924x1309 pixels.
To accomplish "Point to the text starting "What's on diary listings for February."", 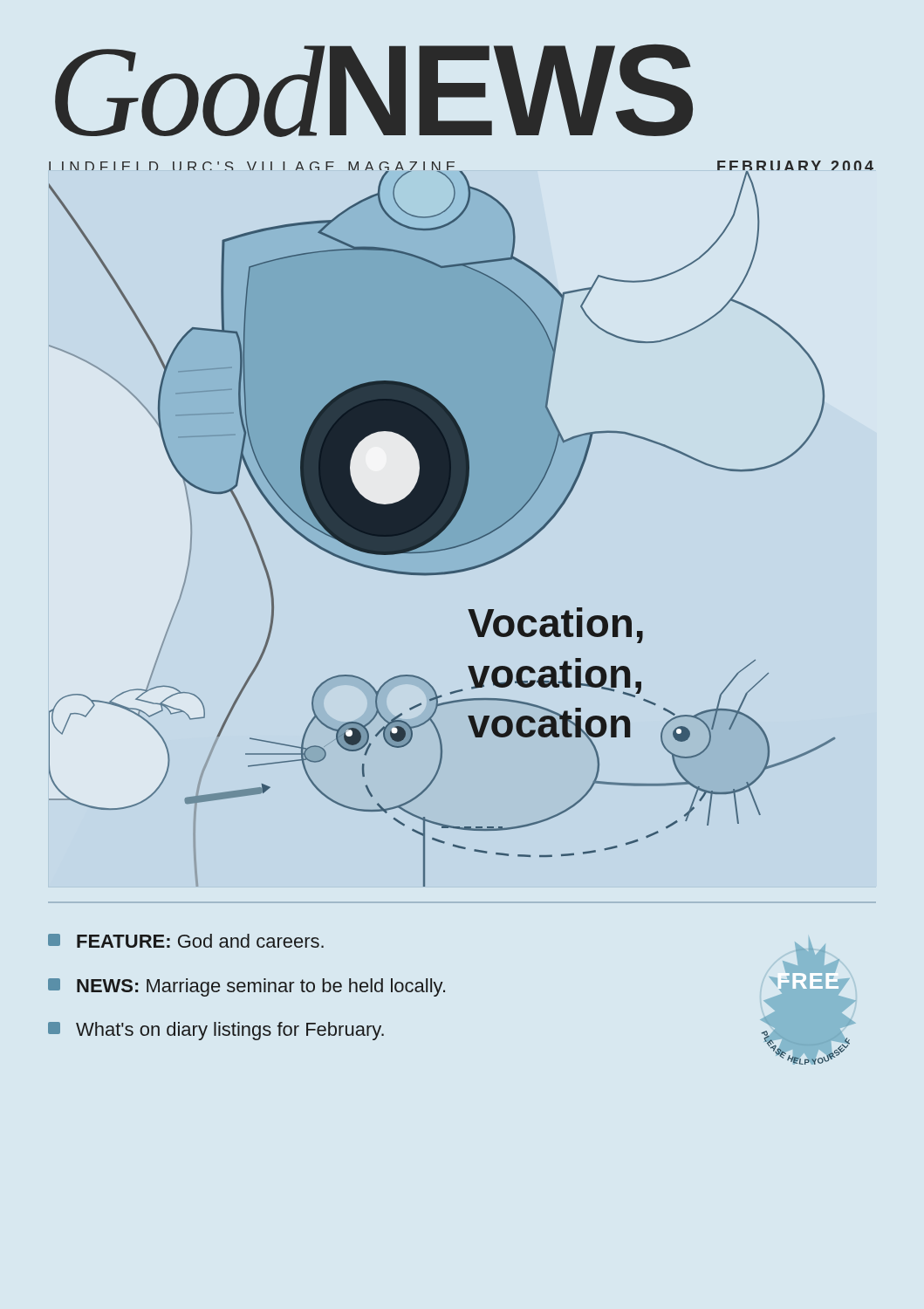I will tap(217, 1030).
